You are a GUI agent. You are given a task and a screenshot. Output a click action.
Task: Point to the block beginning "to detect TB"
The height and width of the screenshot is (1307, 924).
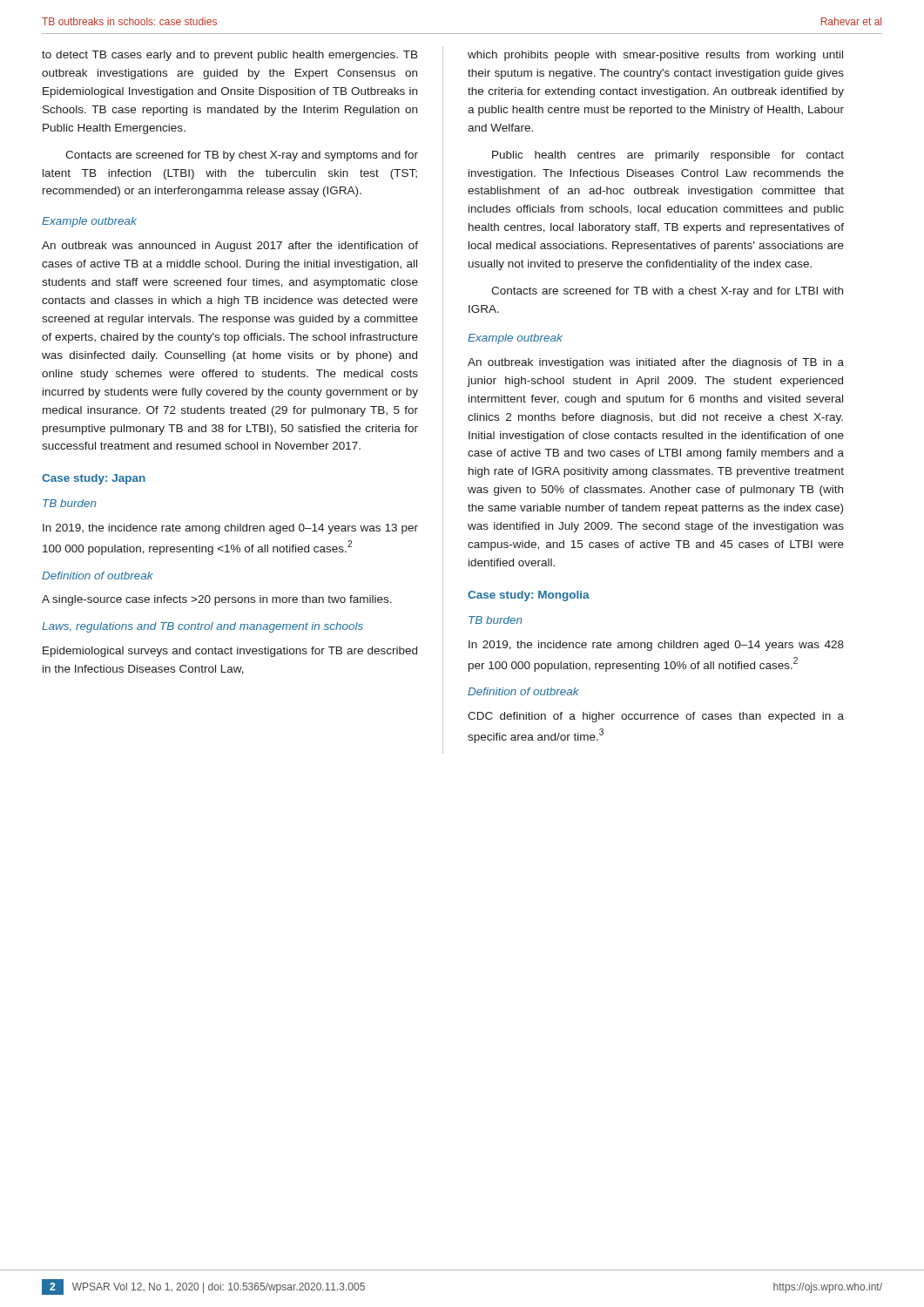[230, 92]
